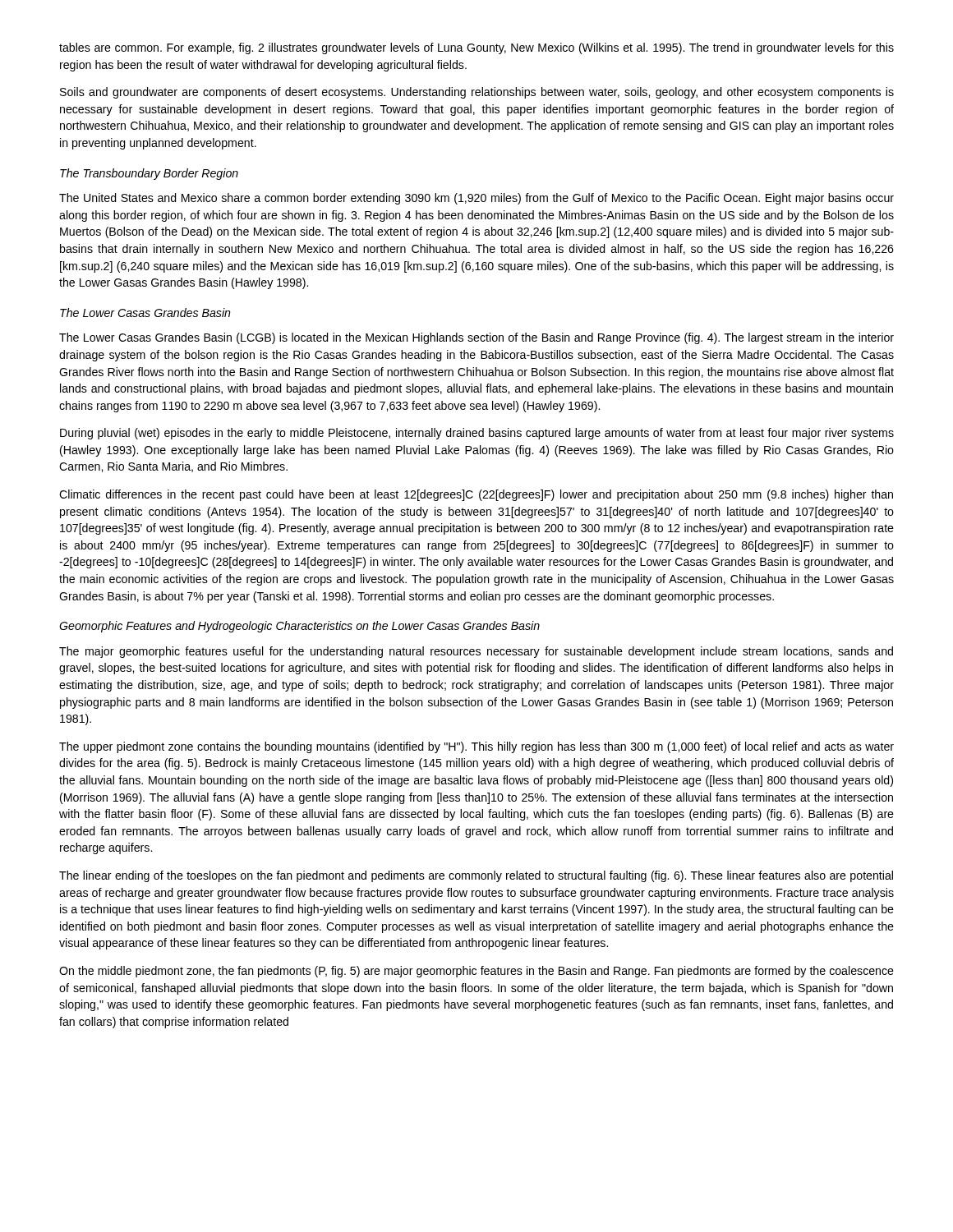Click on the element starting "Climatic differences in the recent past could have"
Screen dimensions: 1232x953
476,545
